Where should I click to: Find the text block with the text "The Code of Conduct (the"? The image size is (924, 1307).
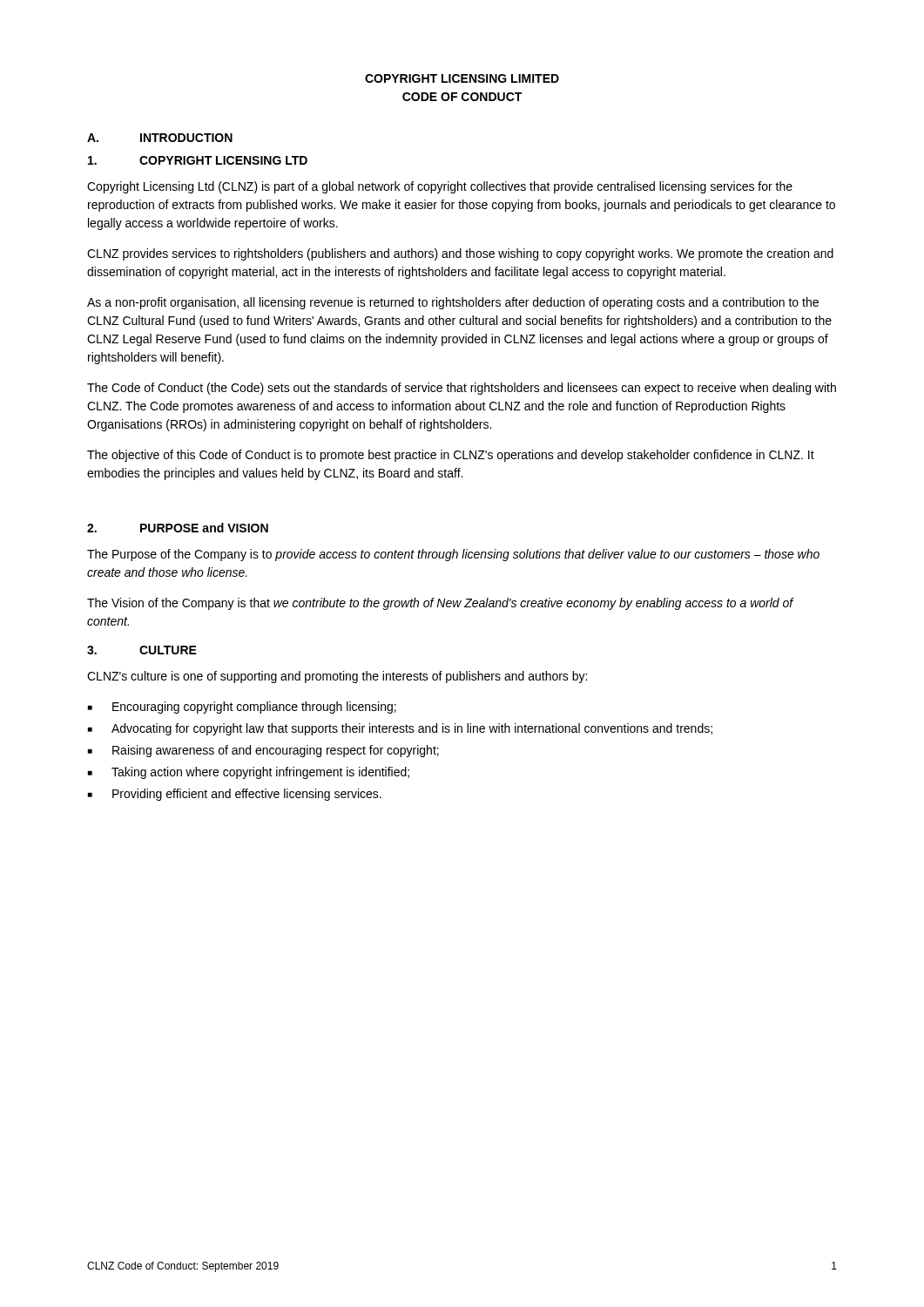tap(462, 406)
